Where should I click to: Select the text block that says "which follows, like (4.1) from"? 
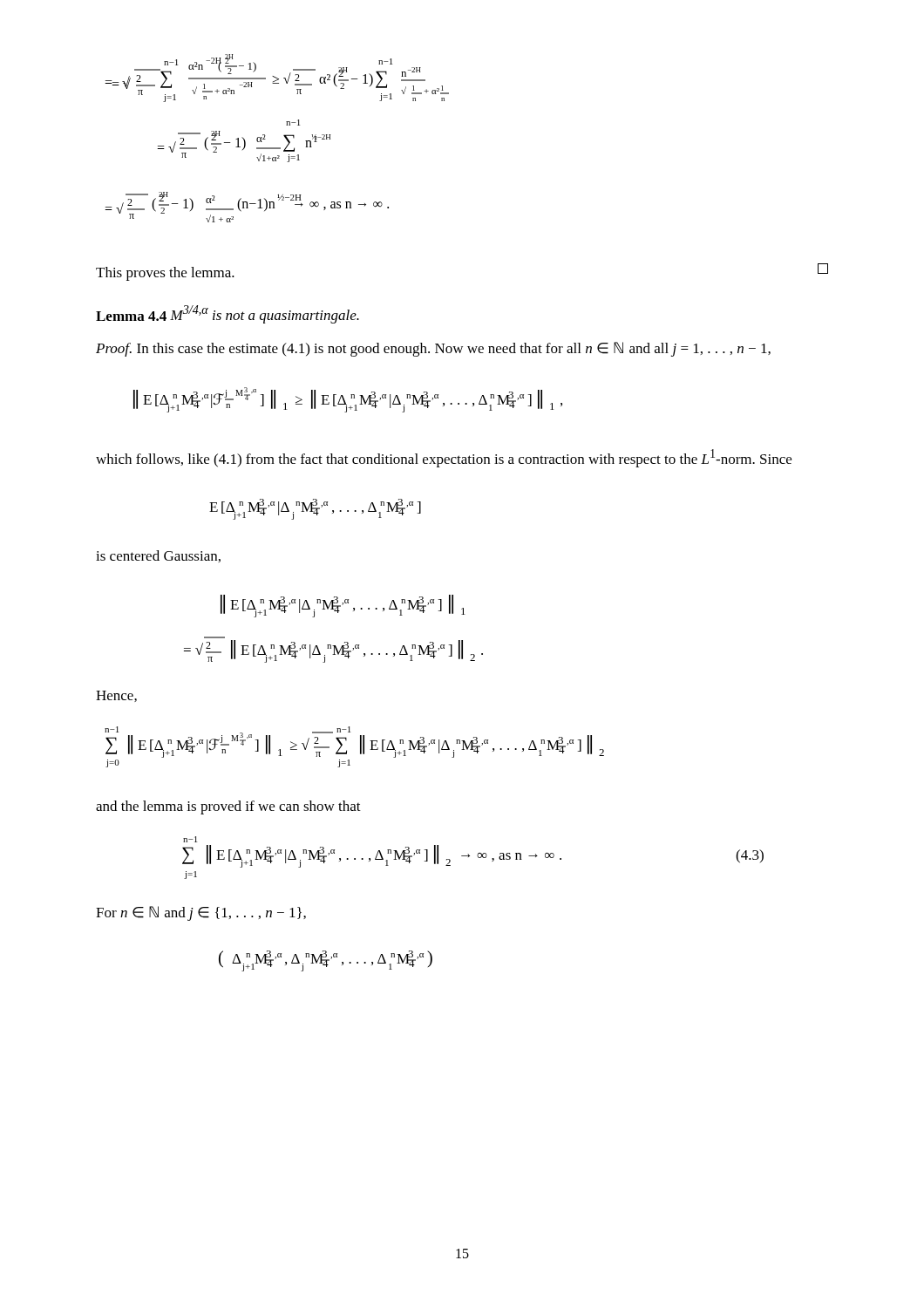tap(444, 457)
